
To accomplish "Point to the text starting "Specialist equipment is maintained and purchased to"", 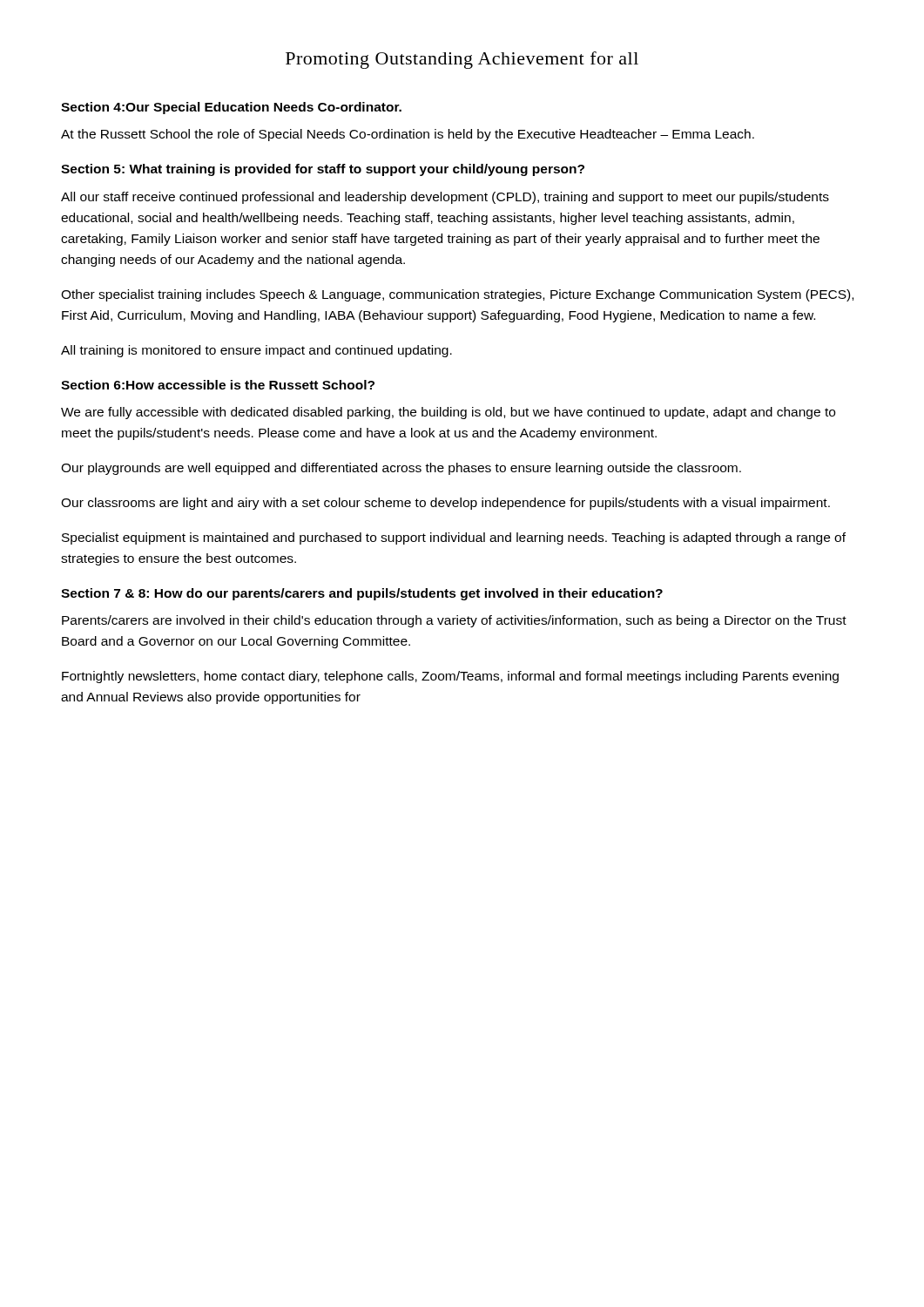I will click(453, 548).
